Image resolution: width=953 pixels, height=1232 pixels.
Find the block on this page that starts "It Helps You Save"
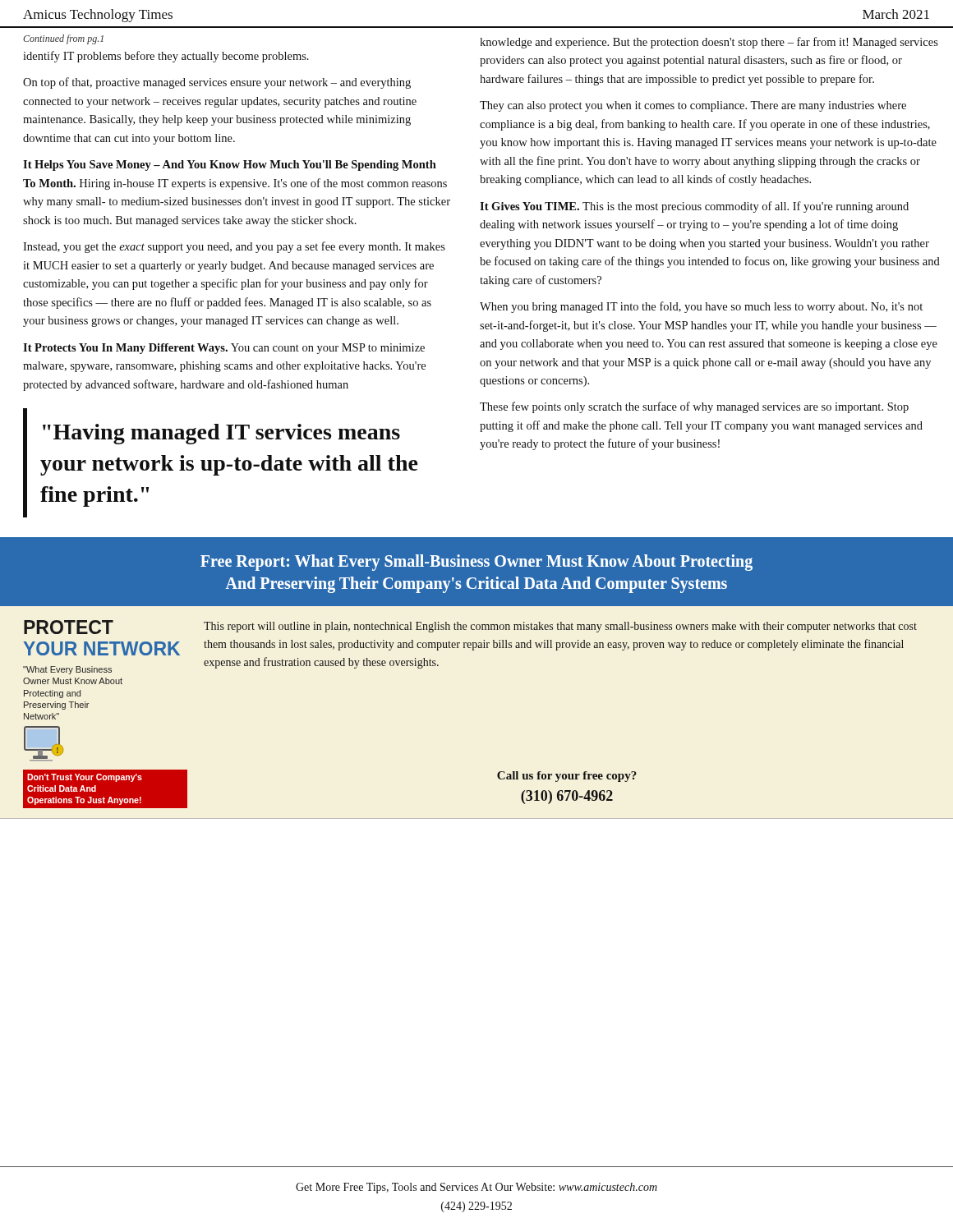(x=237, y=192)
